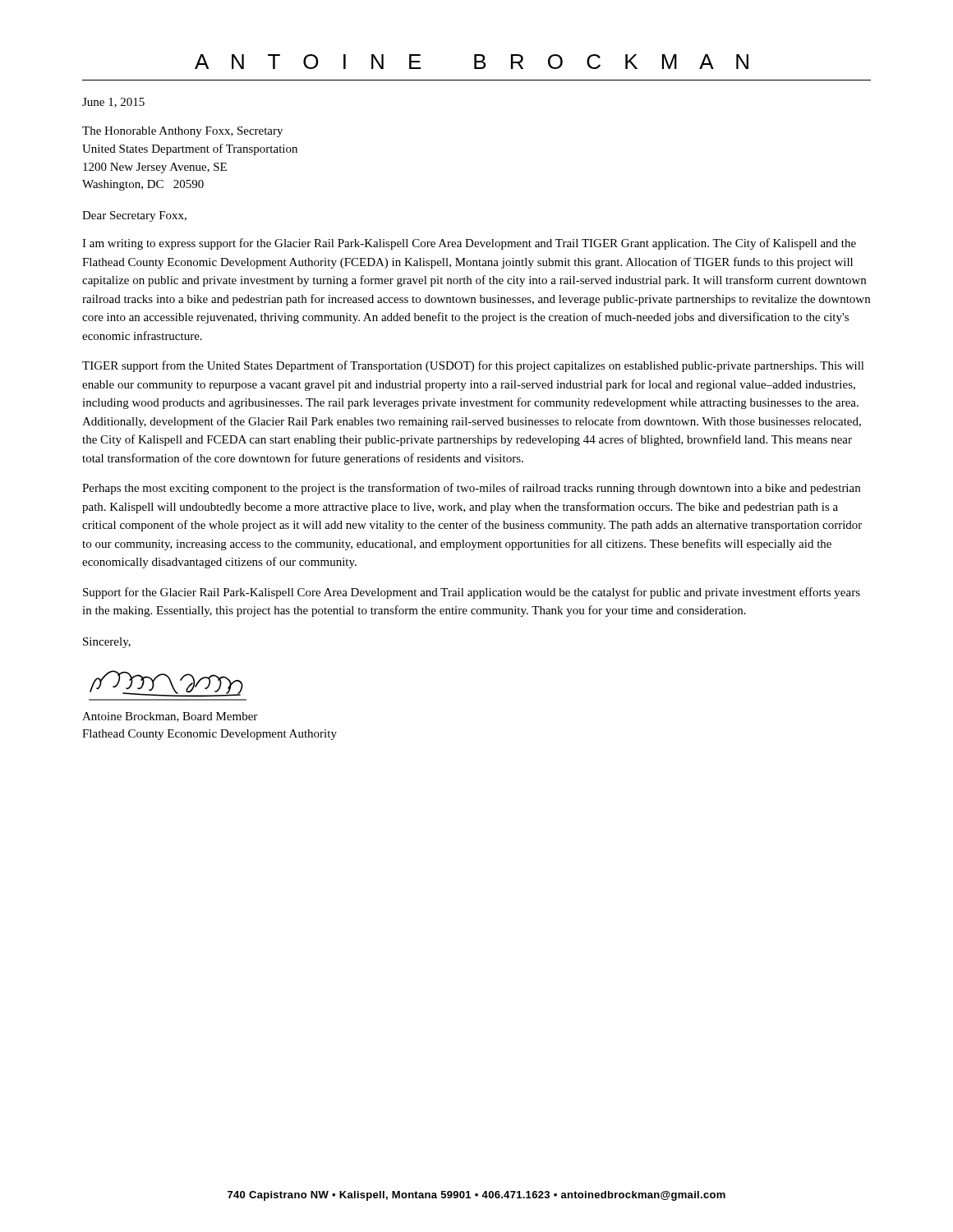
Task: Select the text block with the text "Antoine Brockman, Board Member Flathead County Economic Development"
Action: (209, 724)
